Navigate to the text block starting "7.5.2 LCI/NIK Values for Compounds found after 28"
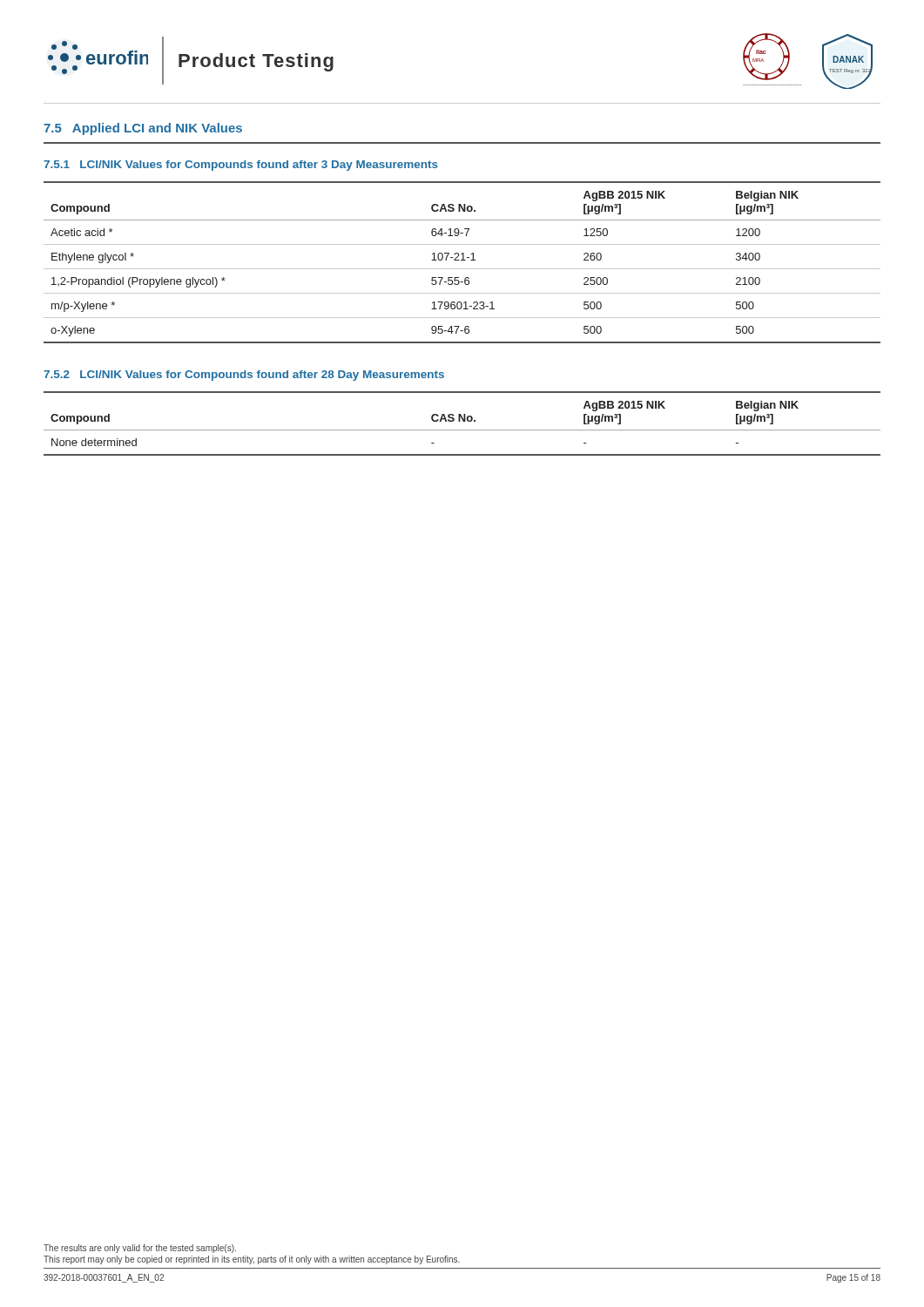Screen dimensions: 1307x924 244,374
